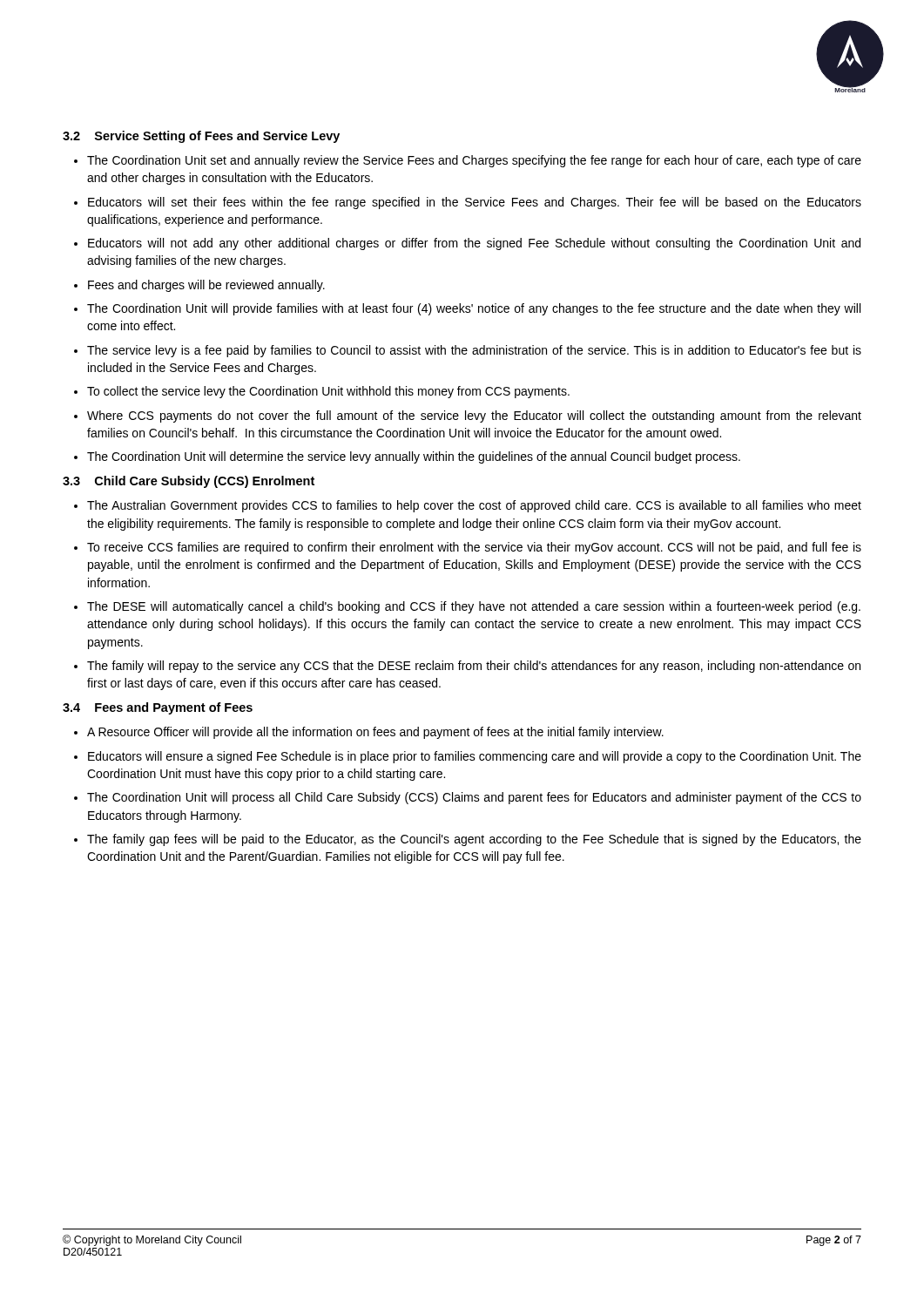Point to the region starting "A Resource Officer will provide all the information"
Image resolution: width=924 pixels, height=1307 pixels.
coord(376,732)
